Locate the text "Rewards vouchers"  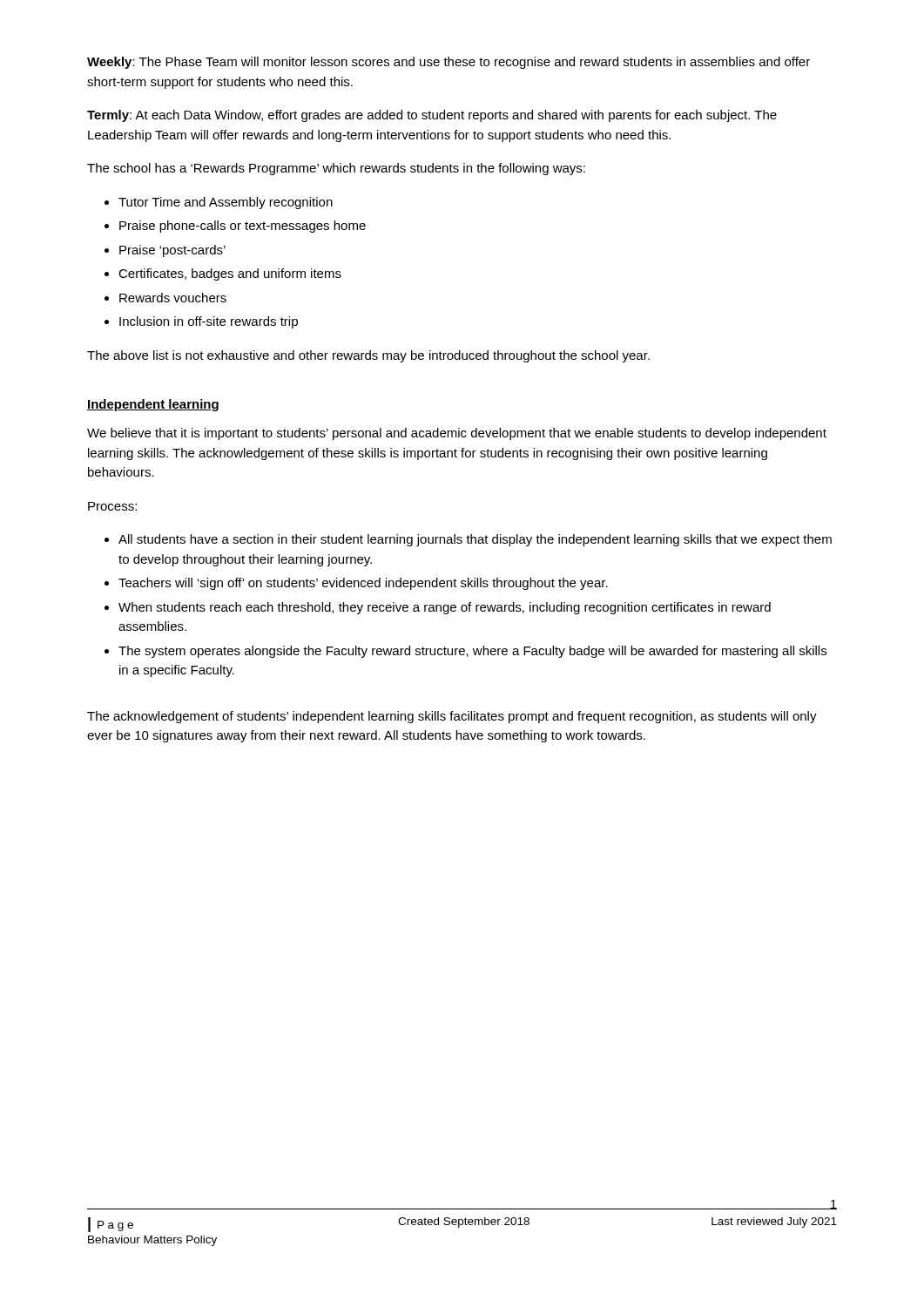(x=173, y=297)
